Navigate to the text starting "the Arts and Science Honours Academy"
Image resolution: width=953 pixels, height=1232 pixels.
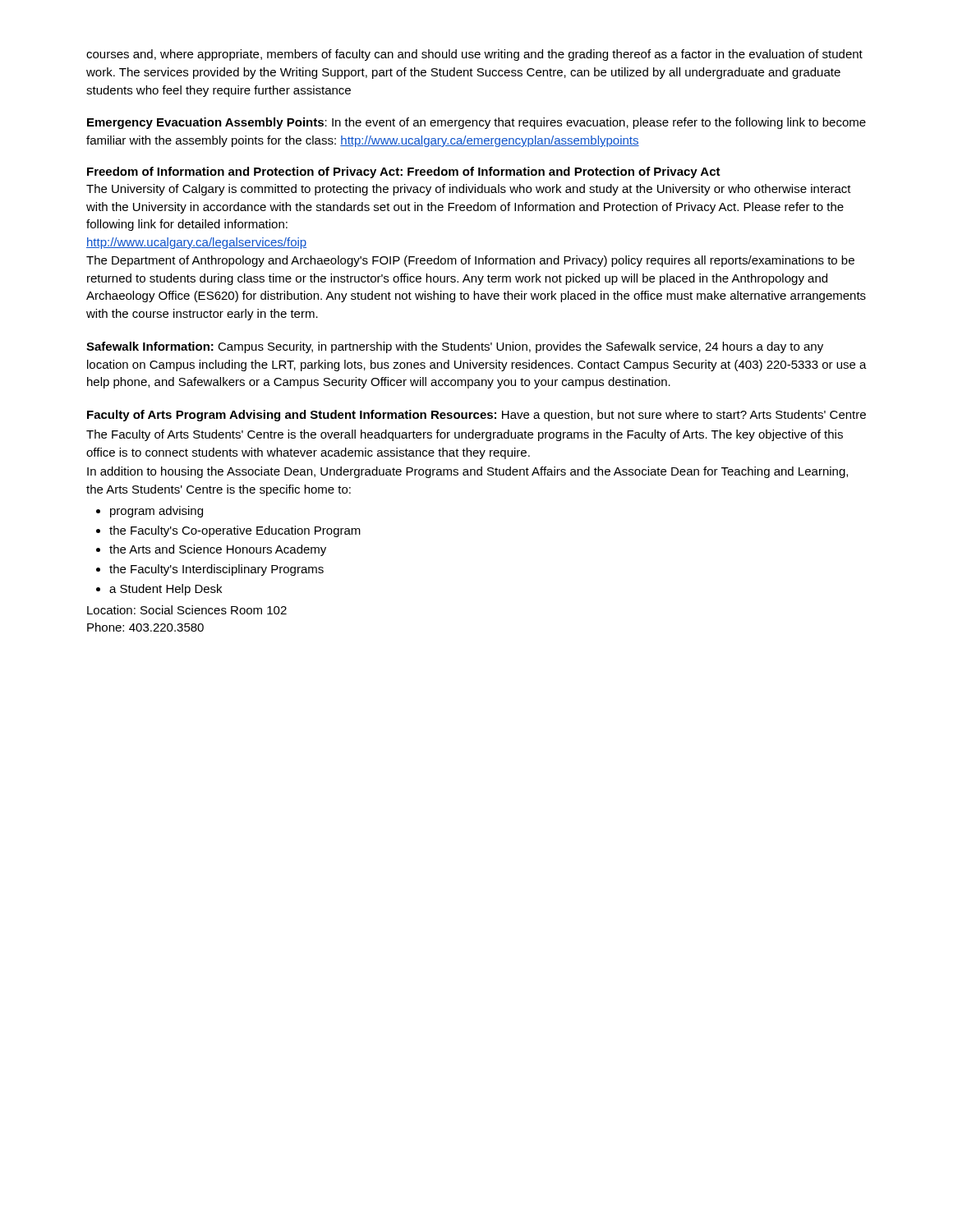tap(218, 550)
